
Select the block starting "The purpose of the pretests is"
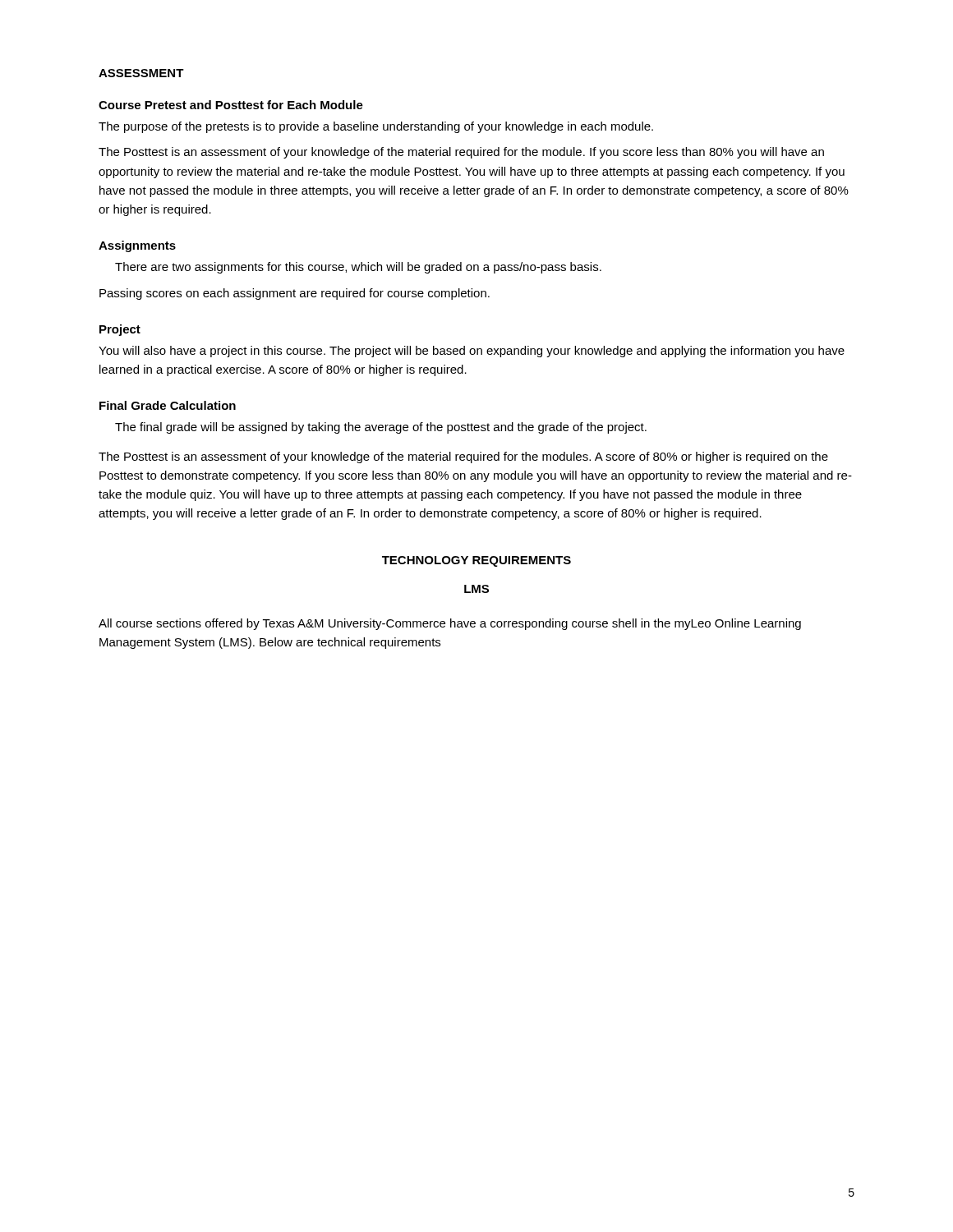pos(376,126)
